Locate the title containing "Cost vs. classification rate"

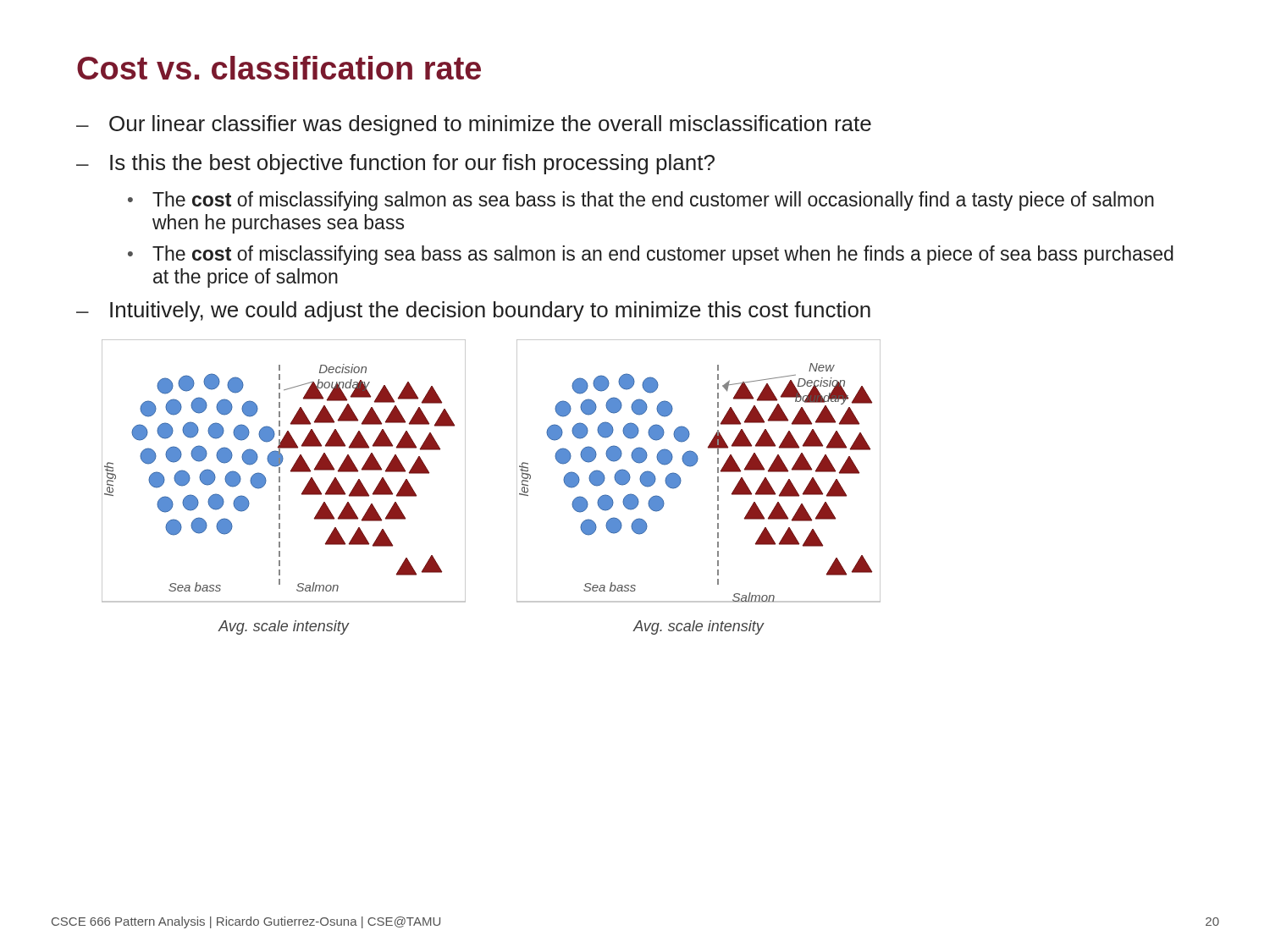[279, 69]
